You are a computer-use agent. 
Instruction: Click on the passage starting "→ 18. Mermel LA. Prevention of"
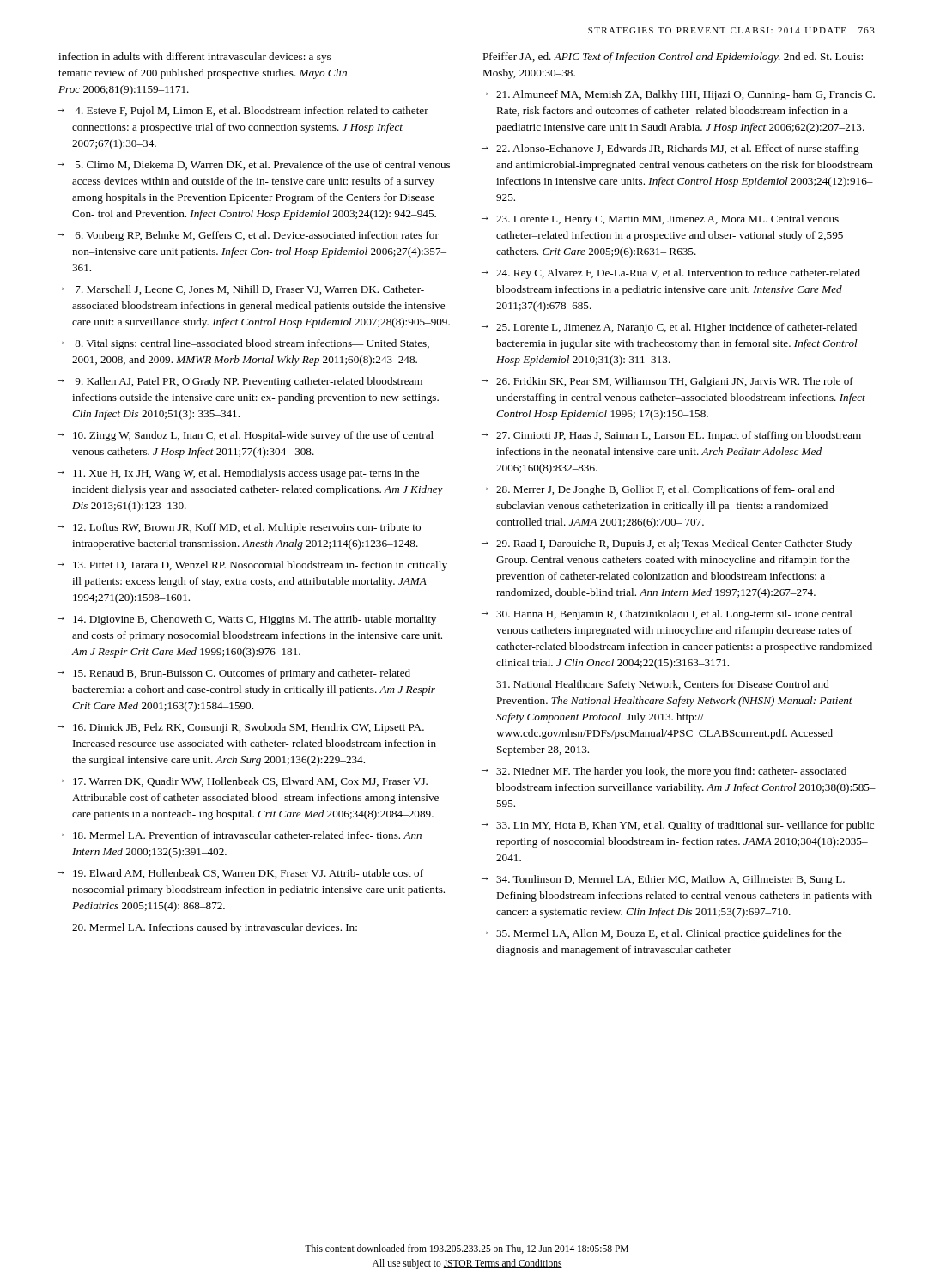pos(240,842)
